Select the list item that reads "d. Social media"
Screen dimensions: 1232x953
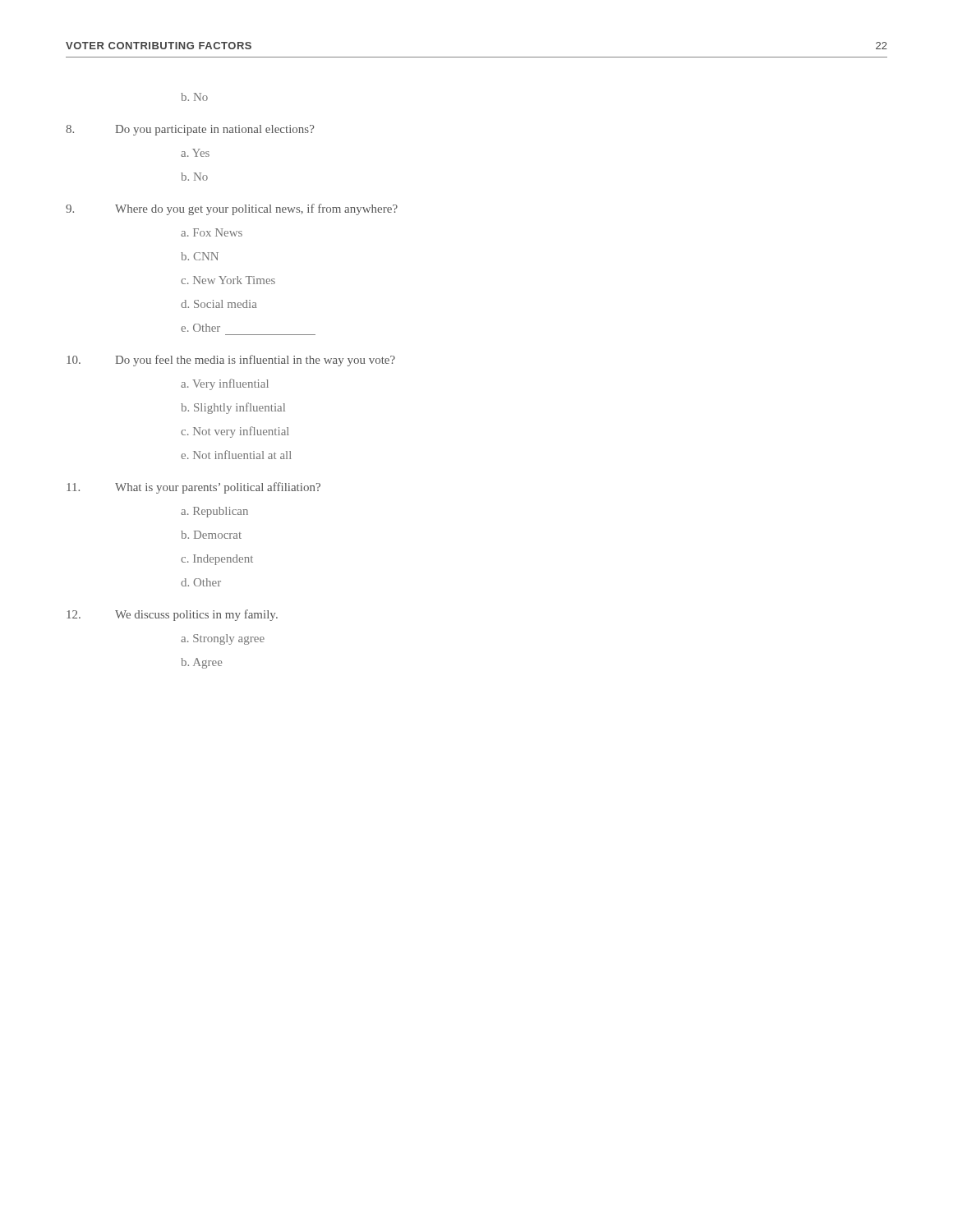pos(219,304)
